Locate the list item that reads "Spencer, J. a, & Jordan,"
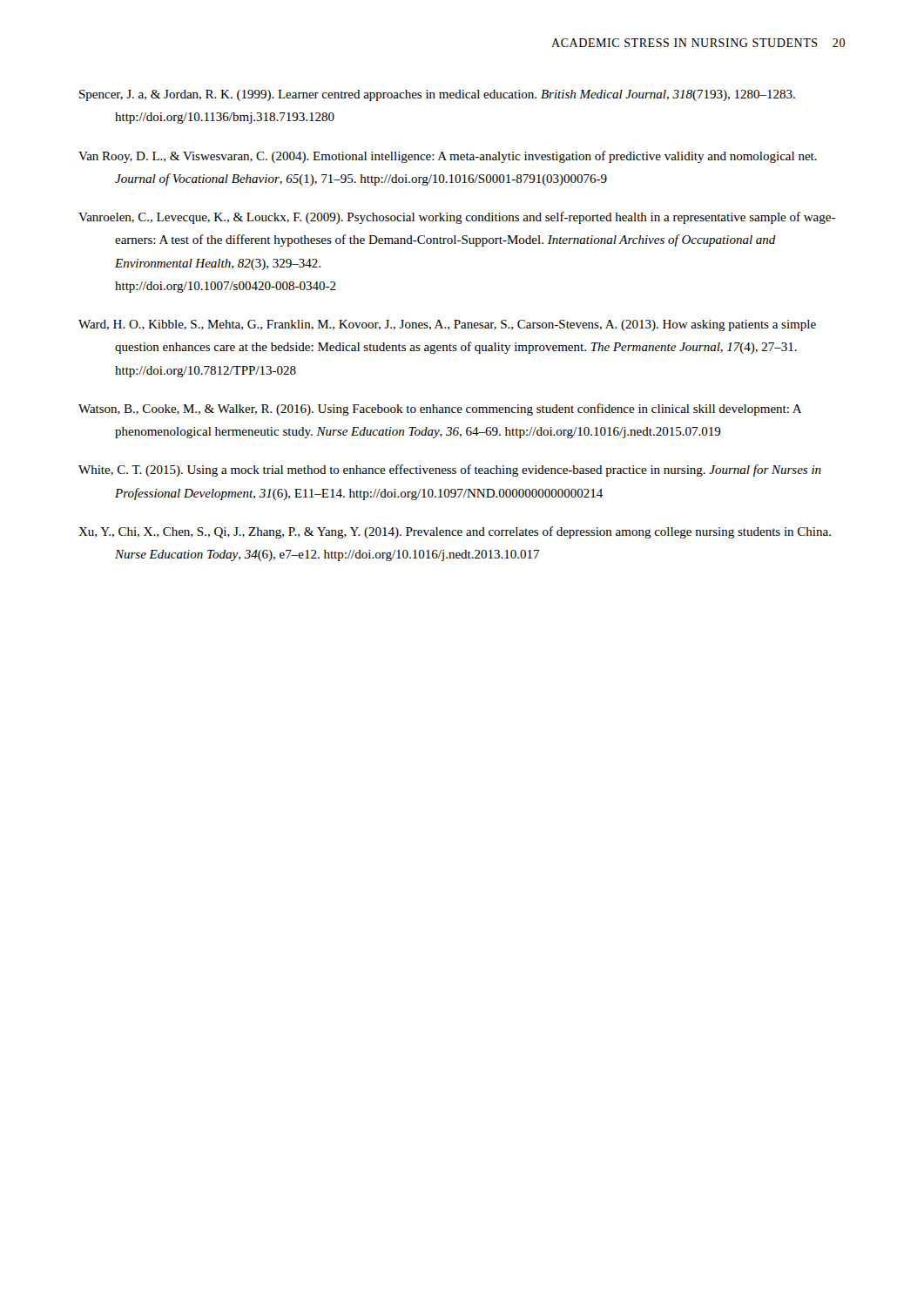Screen dimensions: 1307x924 tap(462, 106)
